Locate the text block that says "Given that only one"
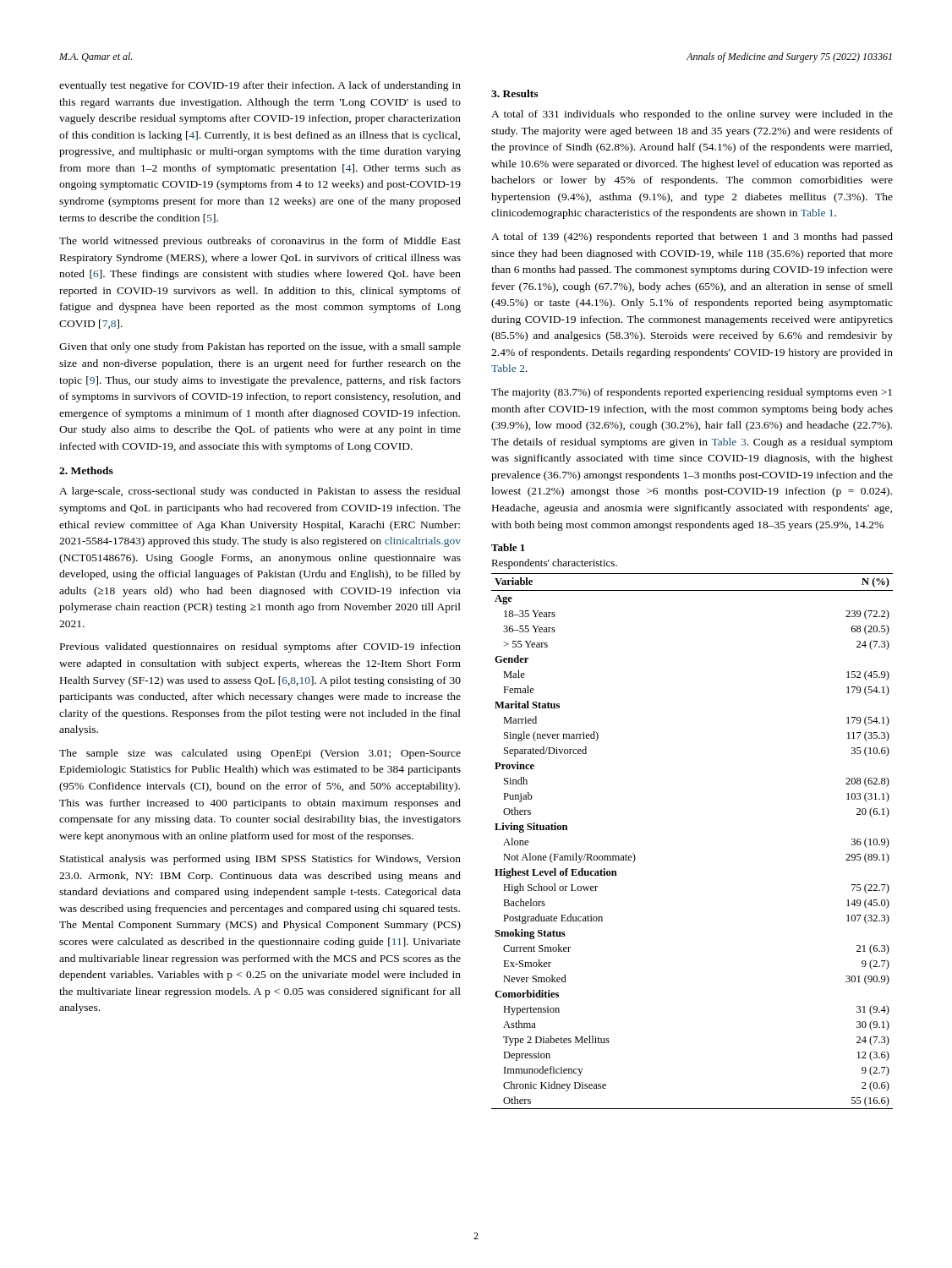The height and width of the screenshot is (1268, 952). click(x=260, y=396)
